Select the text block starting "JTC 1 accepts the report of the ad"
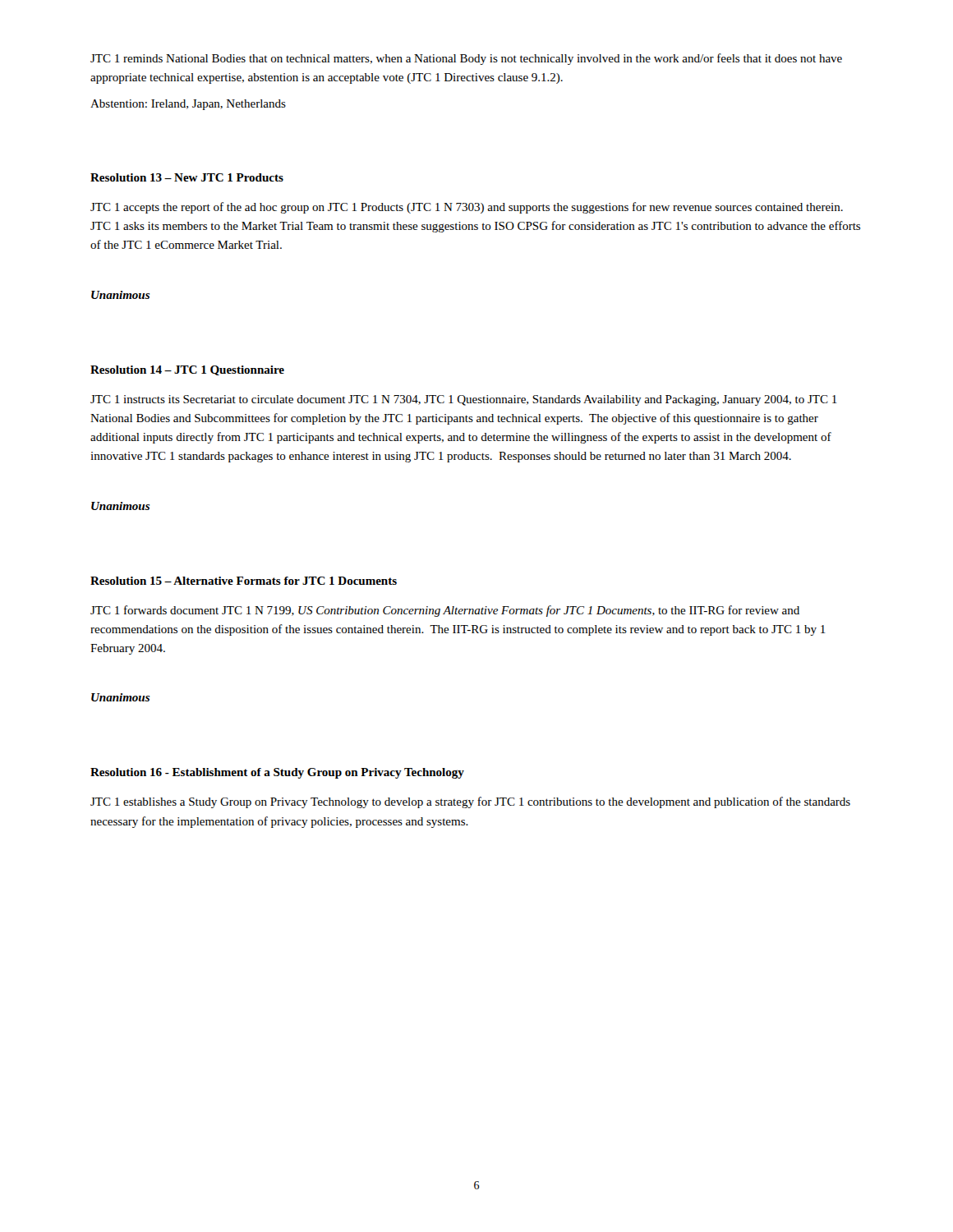 pyautogui.click(x=476, y=226)
